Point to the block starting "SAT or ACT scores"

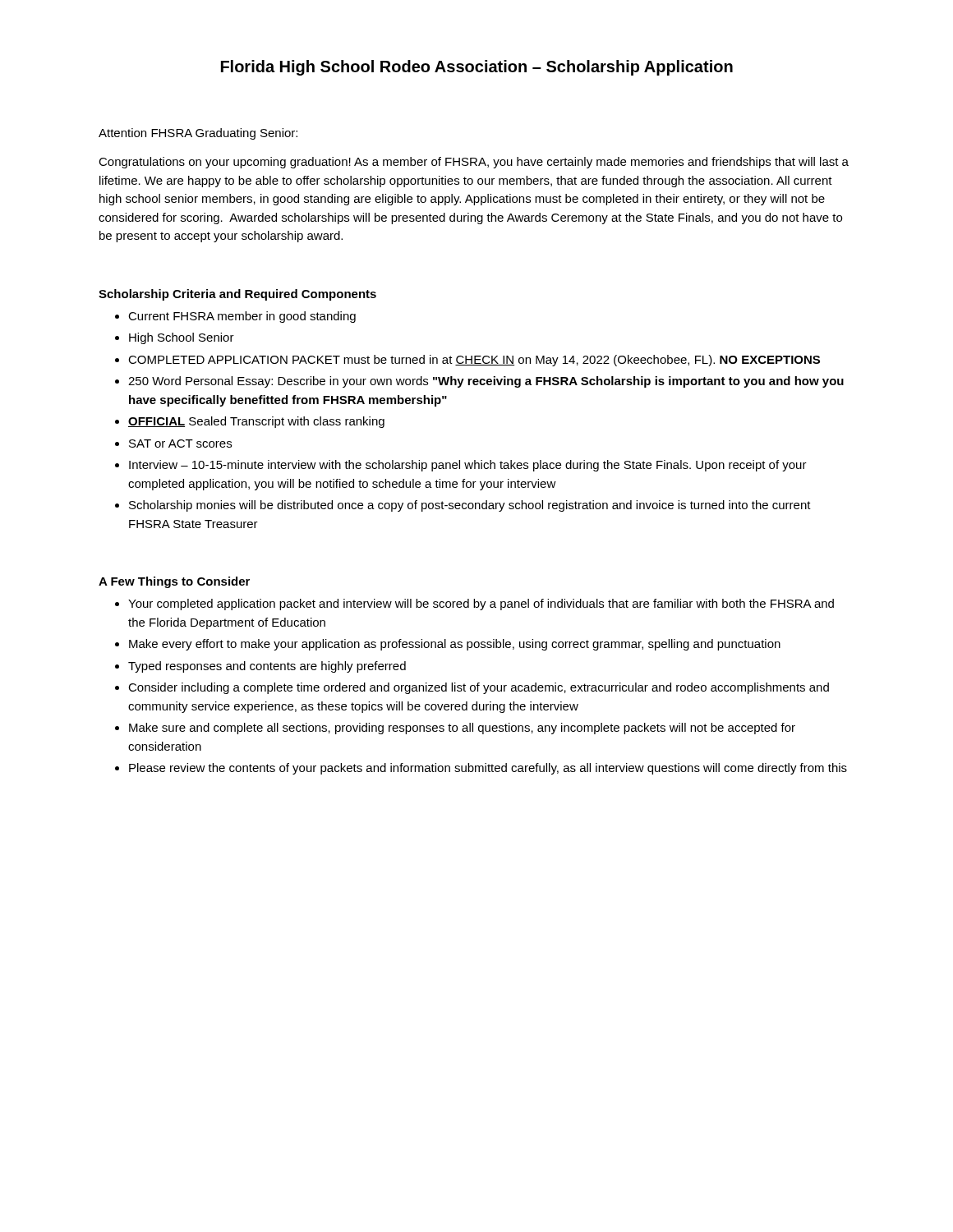click(x=180, y=443)
